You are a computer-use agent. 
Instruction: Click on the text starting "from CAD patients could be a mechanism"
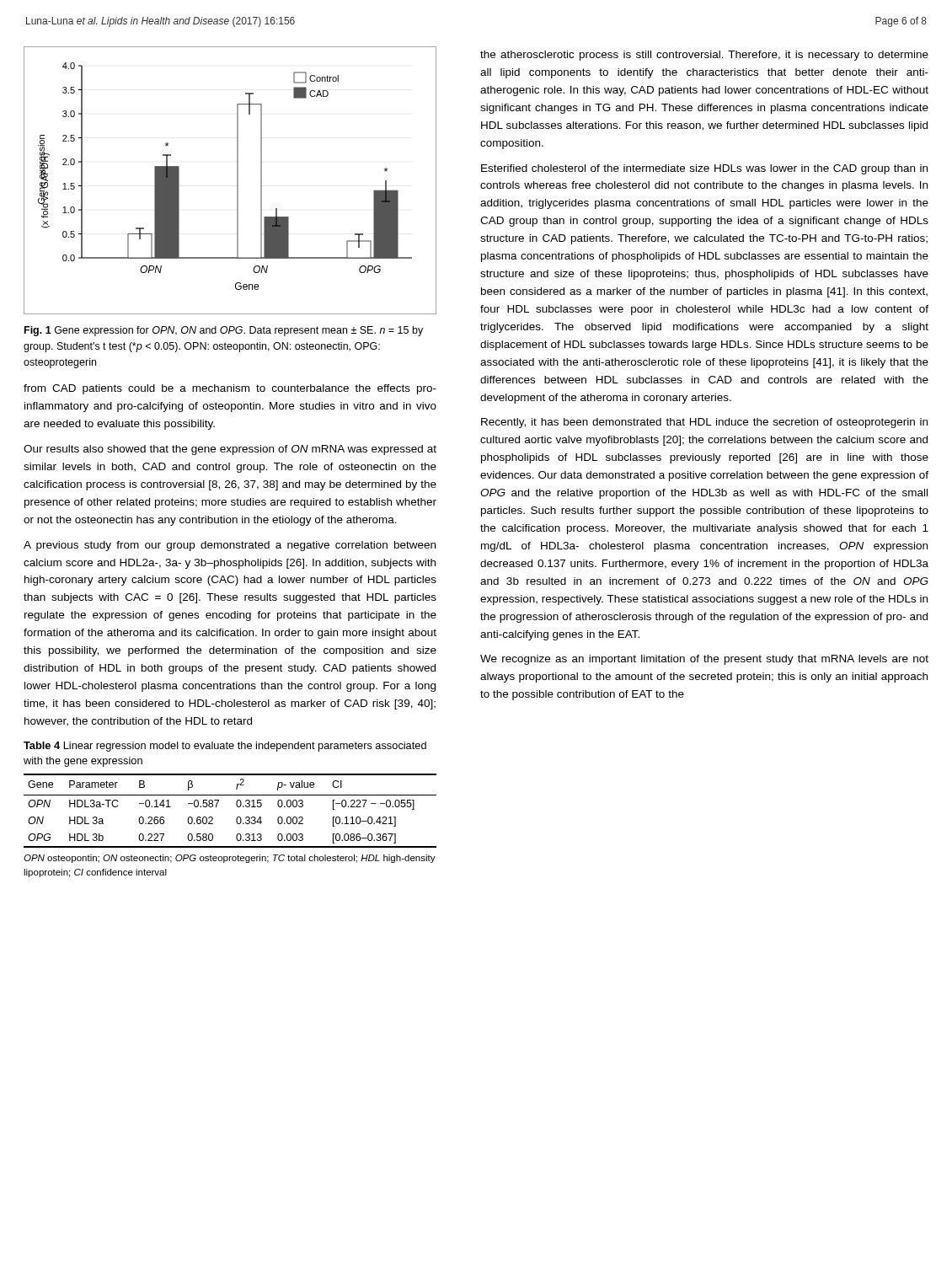230,555
